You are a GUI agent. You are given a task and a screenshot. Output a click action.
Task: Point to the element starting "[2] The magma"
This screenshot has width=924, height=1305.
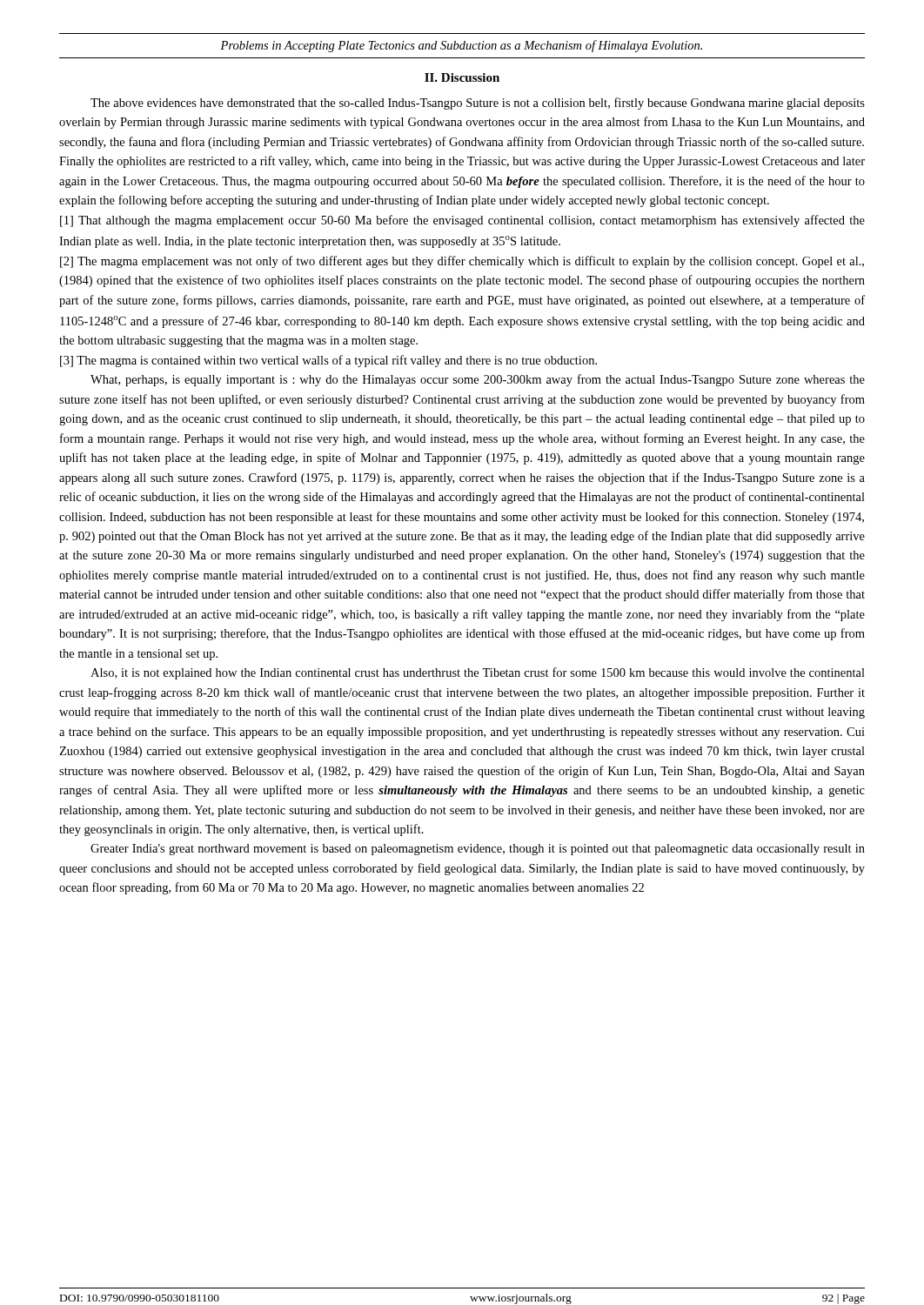coord(462,301)
